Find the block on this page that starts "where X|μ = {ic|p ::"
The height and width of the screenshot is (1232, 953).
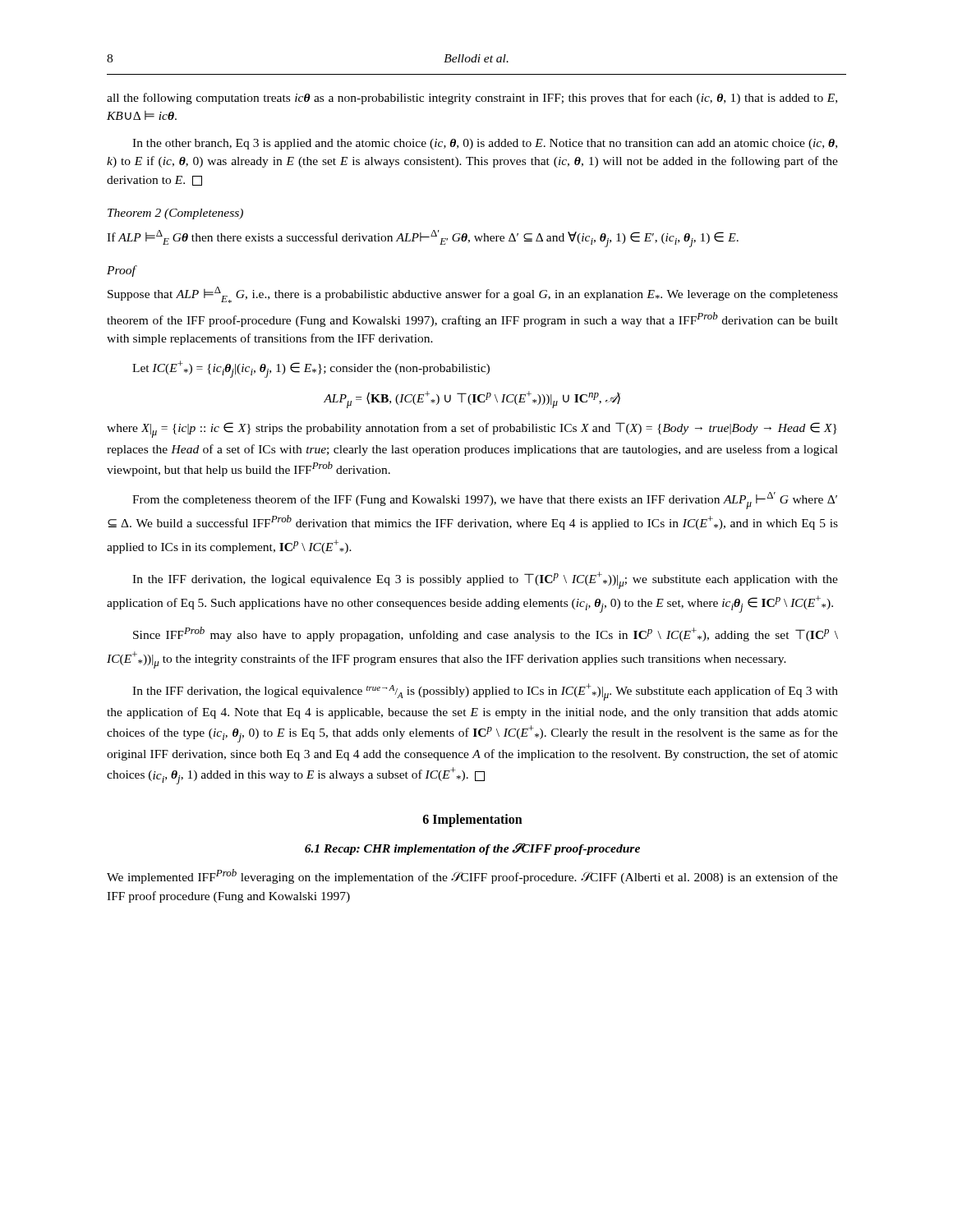472,449
